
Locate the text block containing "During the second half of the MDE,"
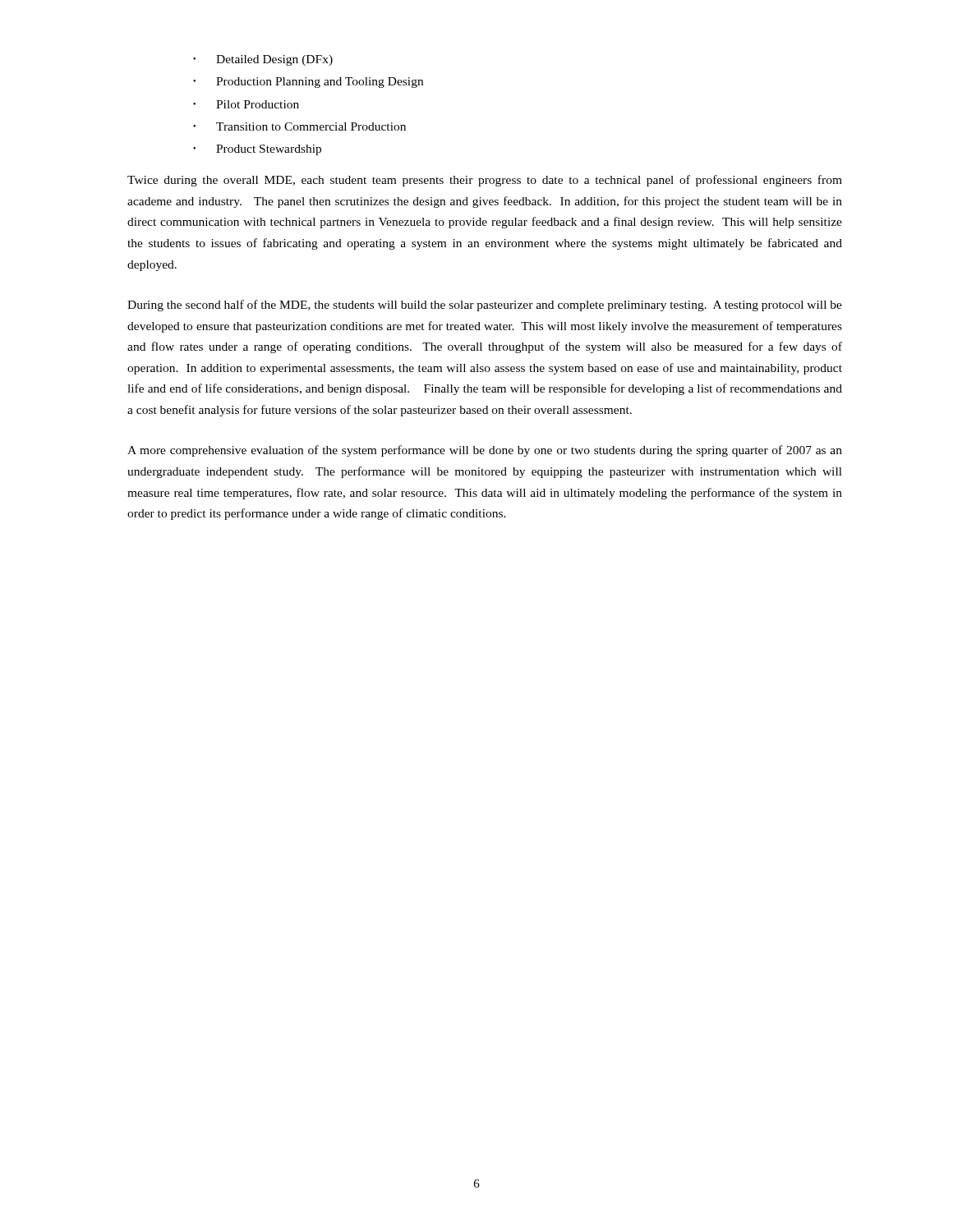(x=485, y=357)
